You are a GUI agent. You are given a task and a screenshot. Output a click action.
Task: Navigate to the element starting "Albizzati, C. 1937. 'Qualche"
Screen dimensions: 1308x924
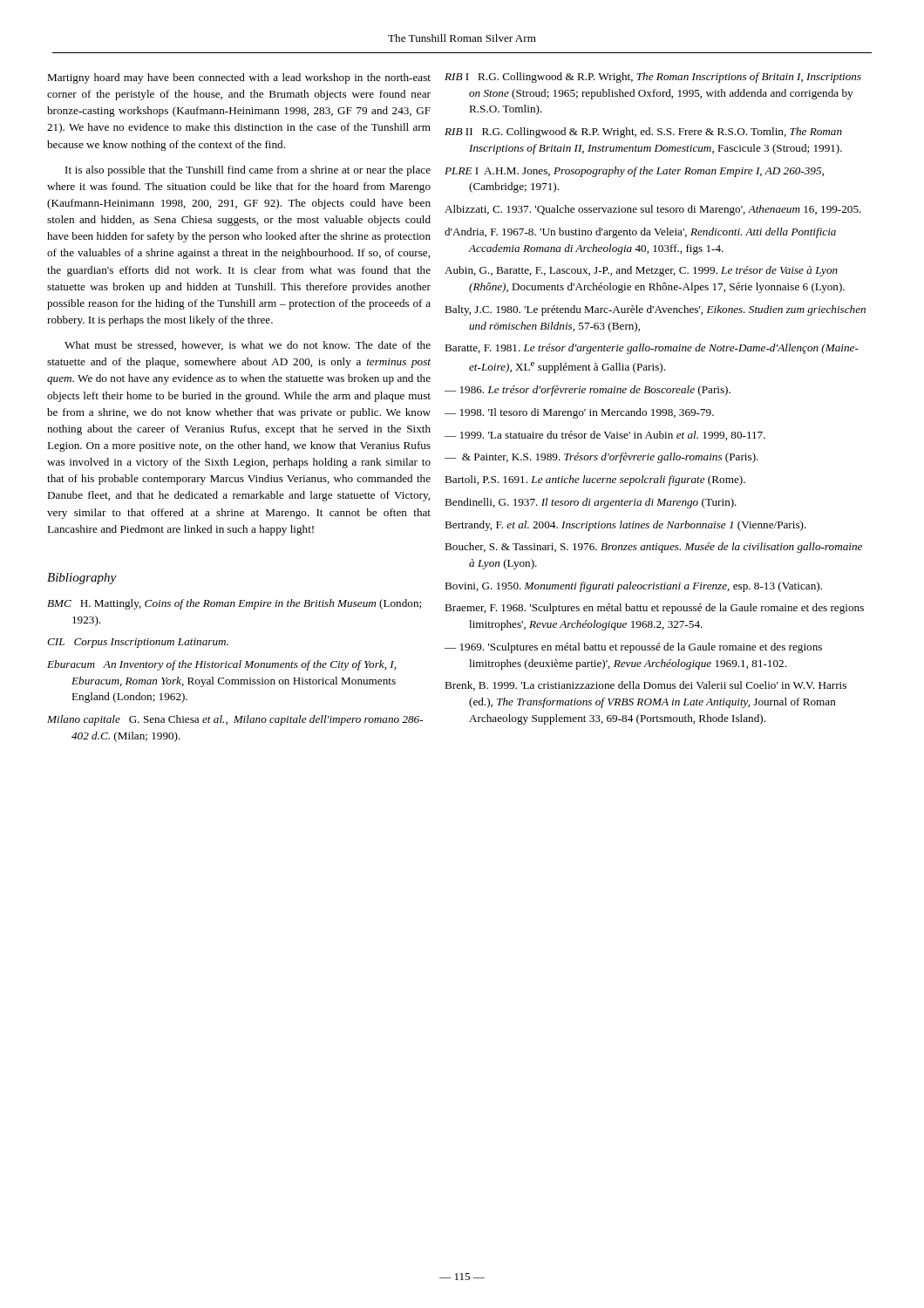click(665, 209)
